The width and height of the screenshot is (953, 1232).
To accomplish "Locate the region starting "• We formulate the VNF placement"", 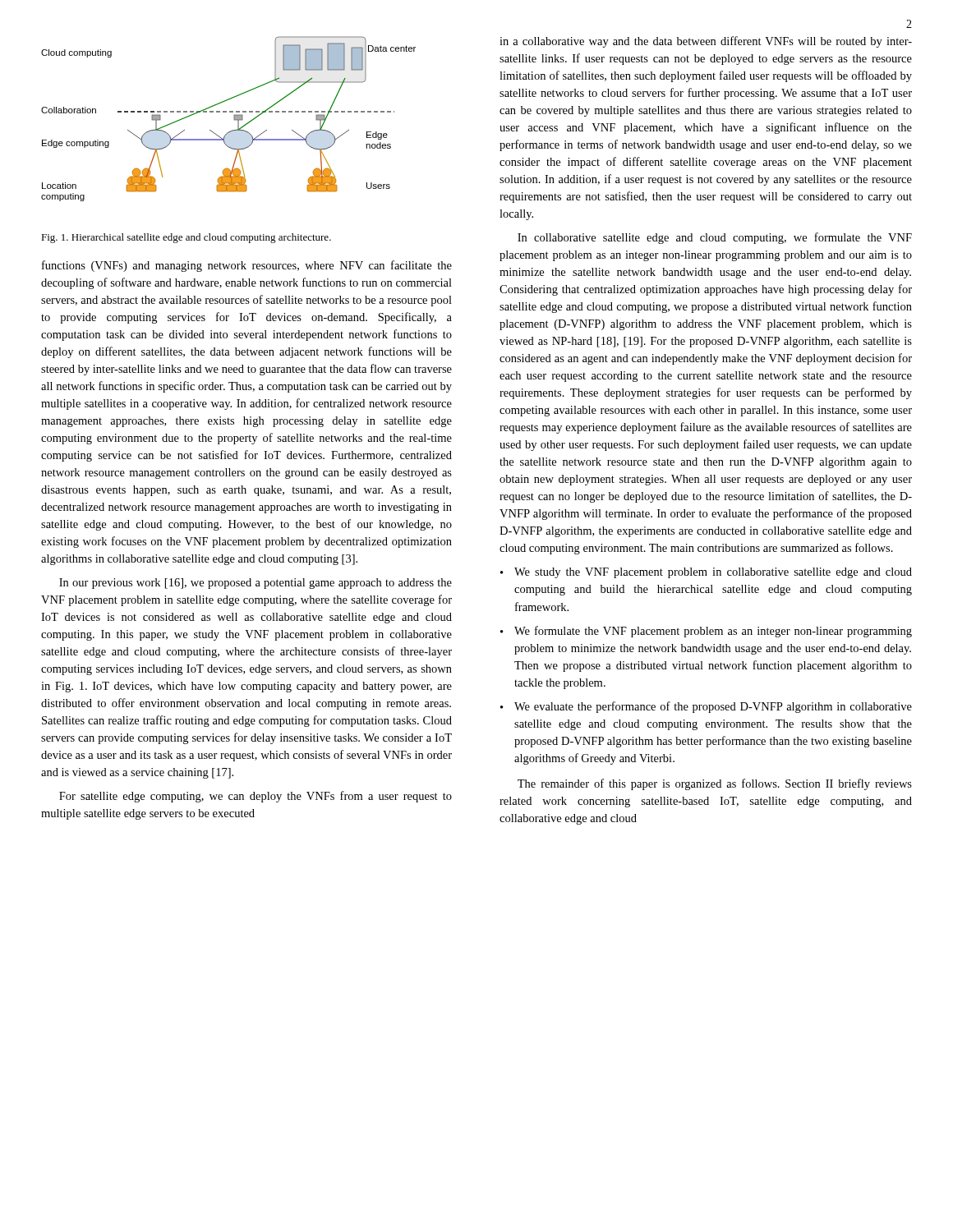I will pyautogui.click(x=706, y=657).
